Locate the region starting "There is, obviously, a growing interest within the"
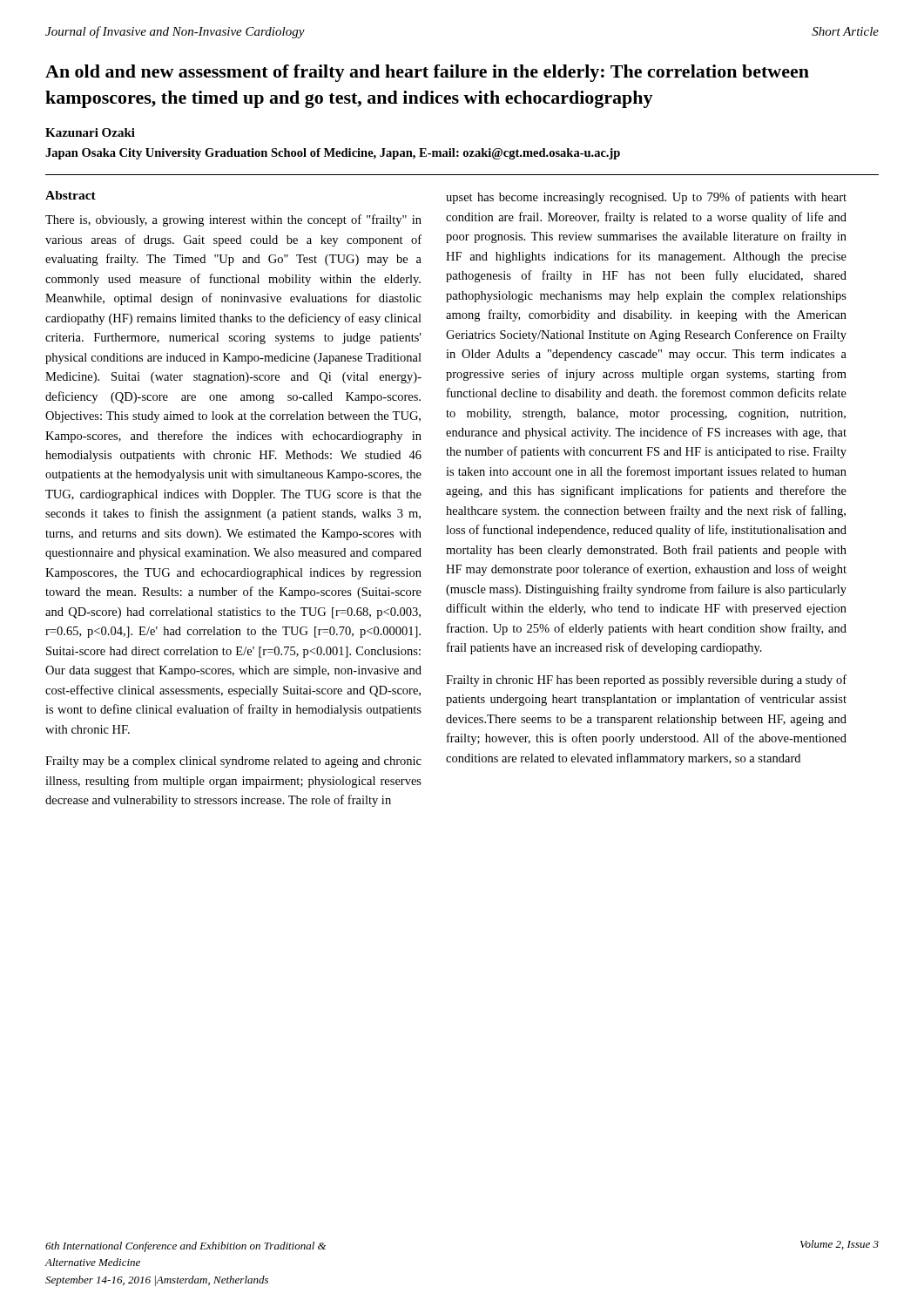This screenshot has width=924, height=1307. (233, 474)
